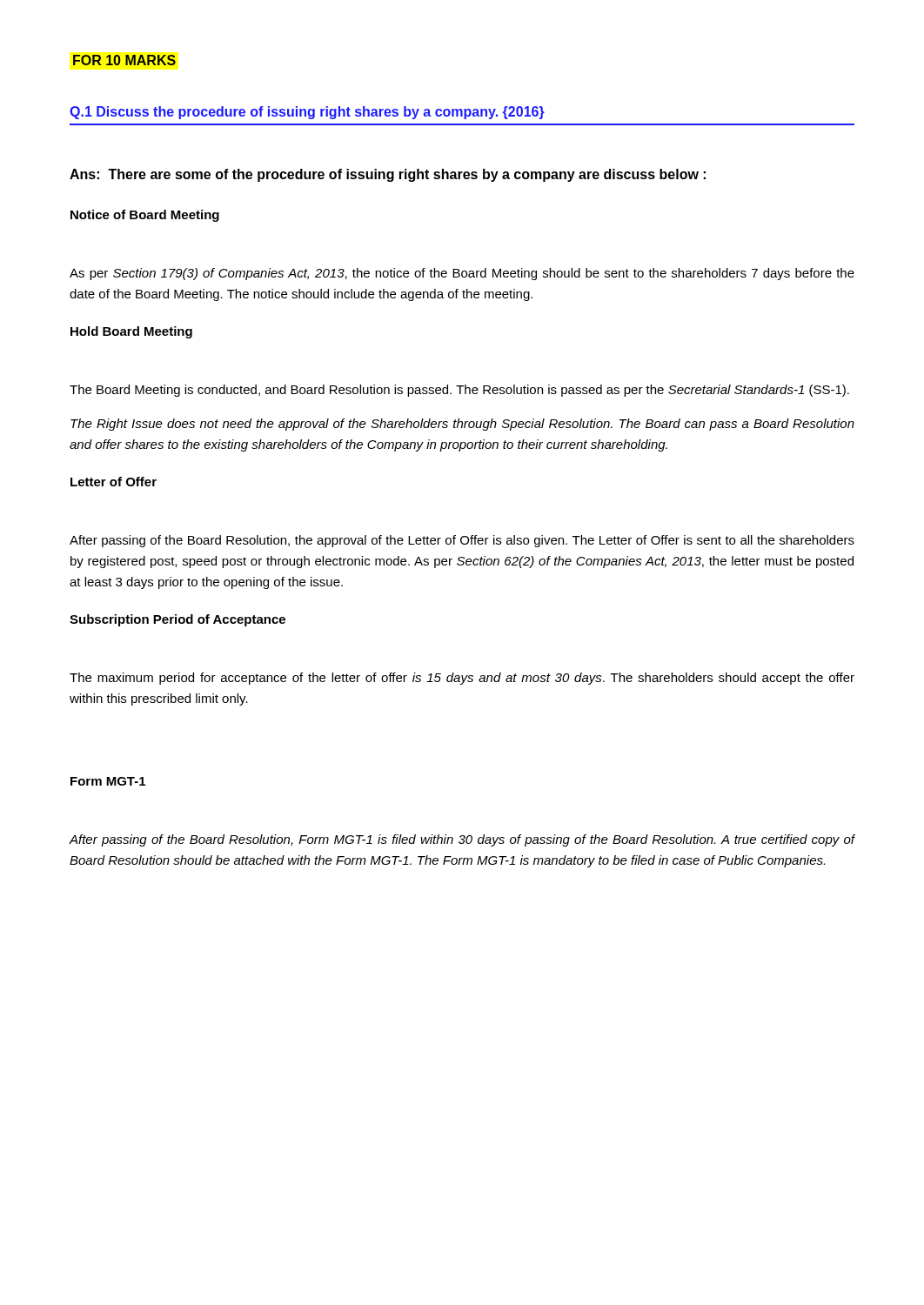
Task: Click on the text block with the text "As per Section 179(3) of Companies Act, 2013,"
Action: (462, 284)
